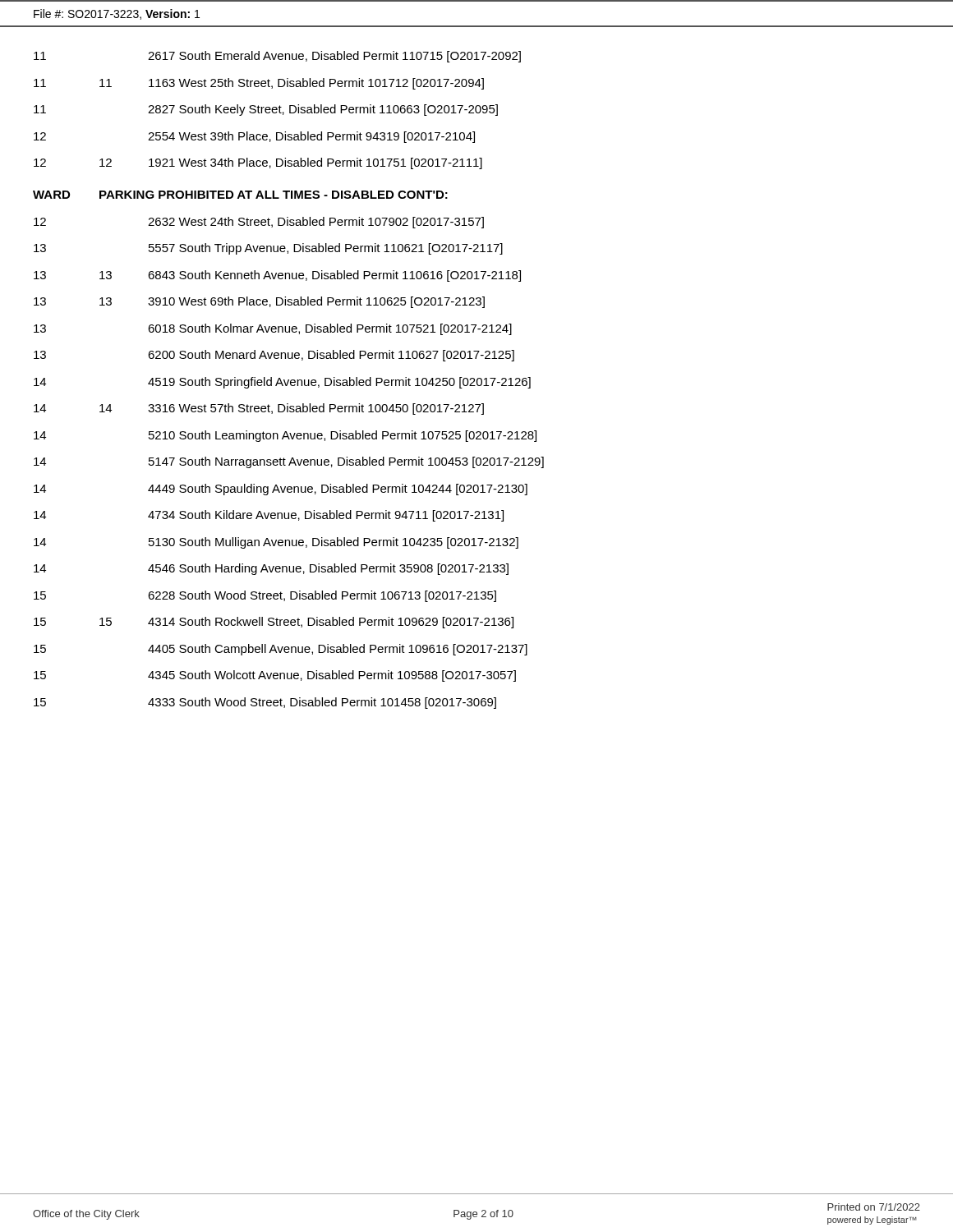Image resolution: width=953 pixels, height=1232 pixels.
Task: Point to the passage starting "15 4333 South"
Action: coord(476,702)
